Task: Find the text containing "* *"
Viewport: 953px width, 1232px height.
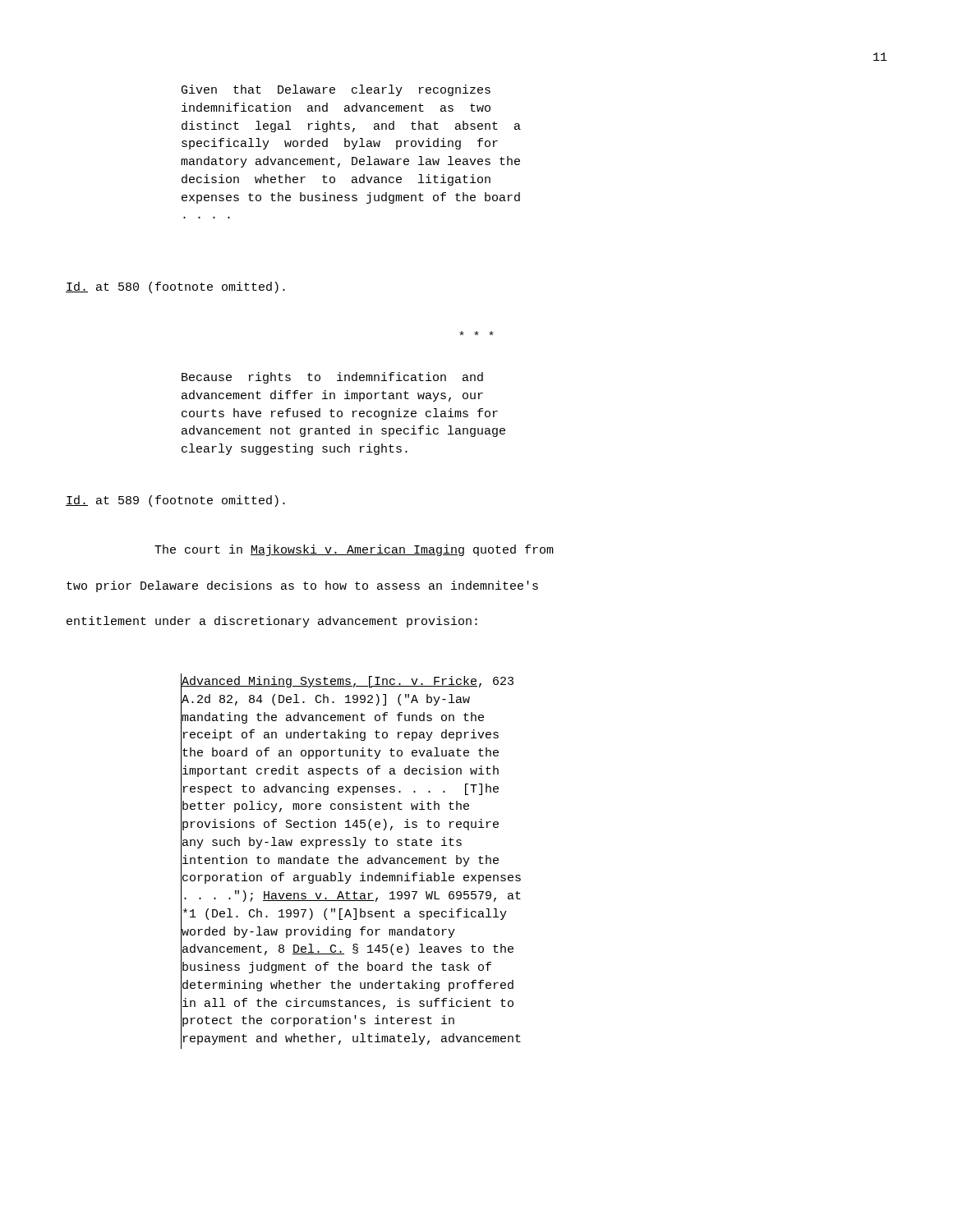Action: click(476, 337)
